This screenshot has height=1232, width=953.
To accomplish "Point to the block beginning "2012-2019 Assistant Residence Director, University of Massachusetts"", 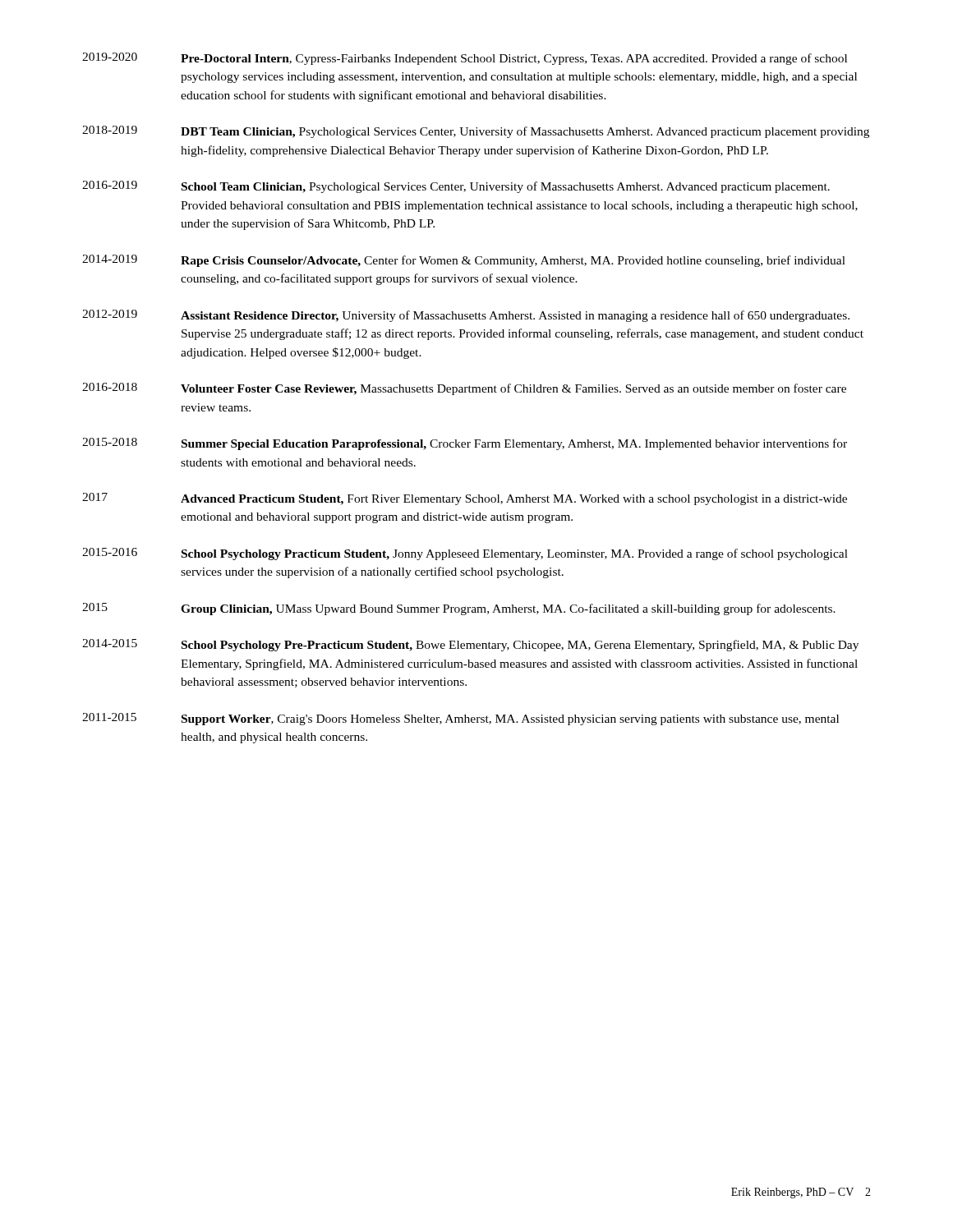I will [x=476, y=334].
